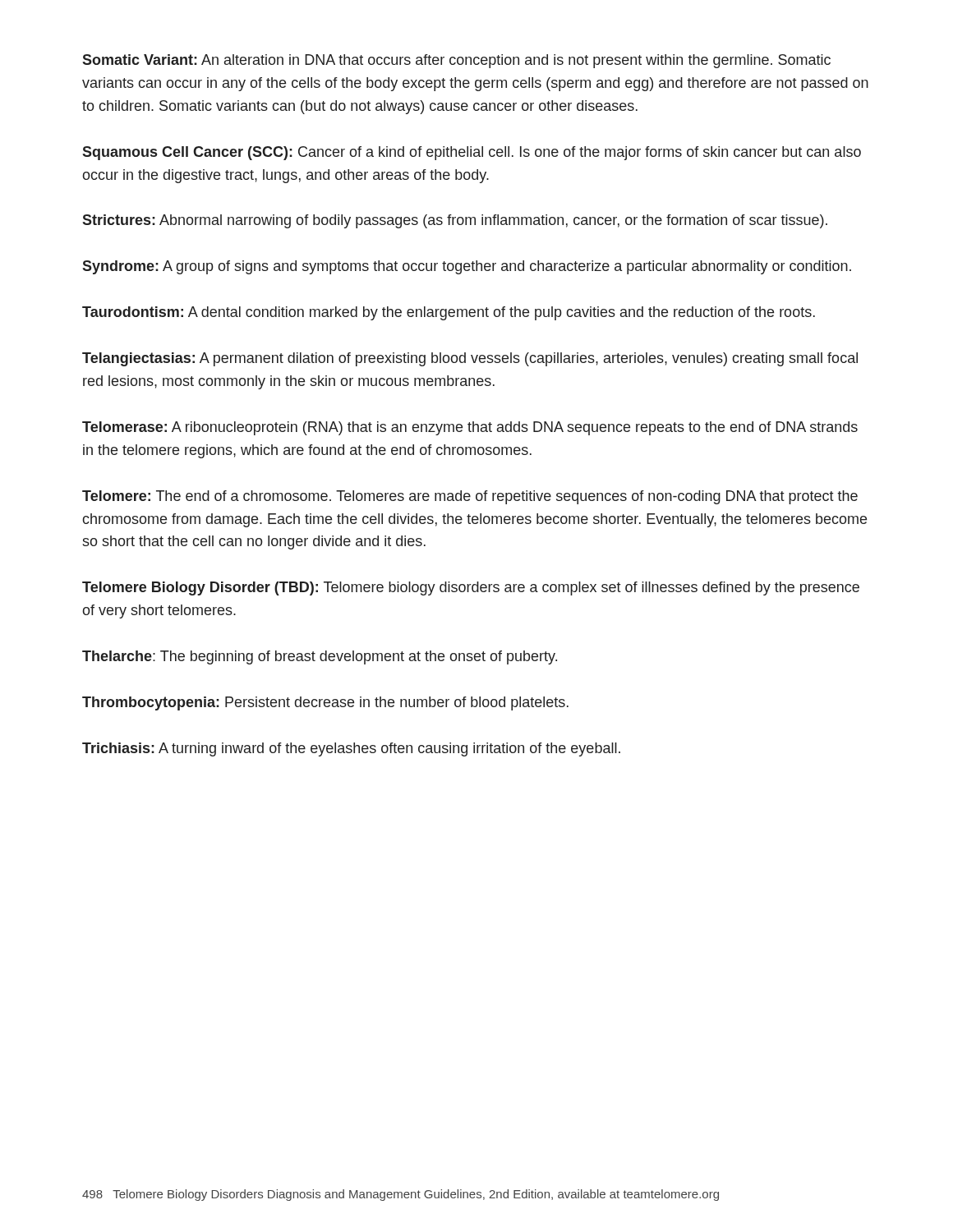The height and width of the screenshot is (1232, 953).
Task: Find the block starting "Taurodontism: A dental condition marked by the"
Action: (x=449, y=312)
